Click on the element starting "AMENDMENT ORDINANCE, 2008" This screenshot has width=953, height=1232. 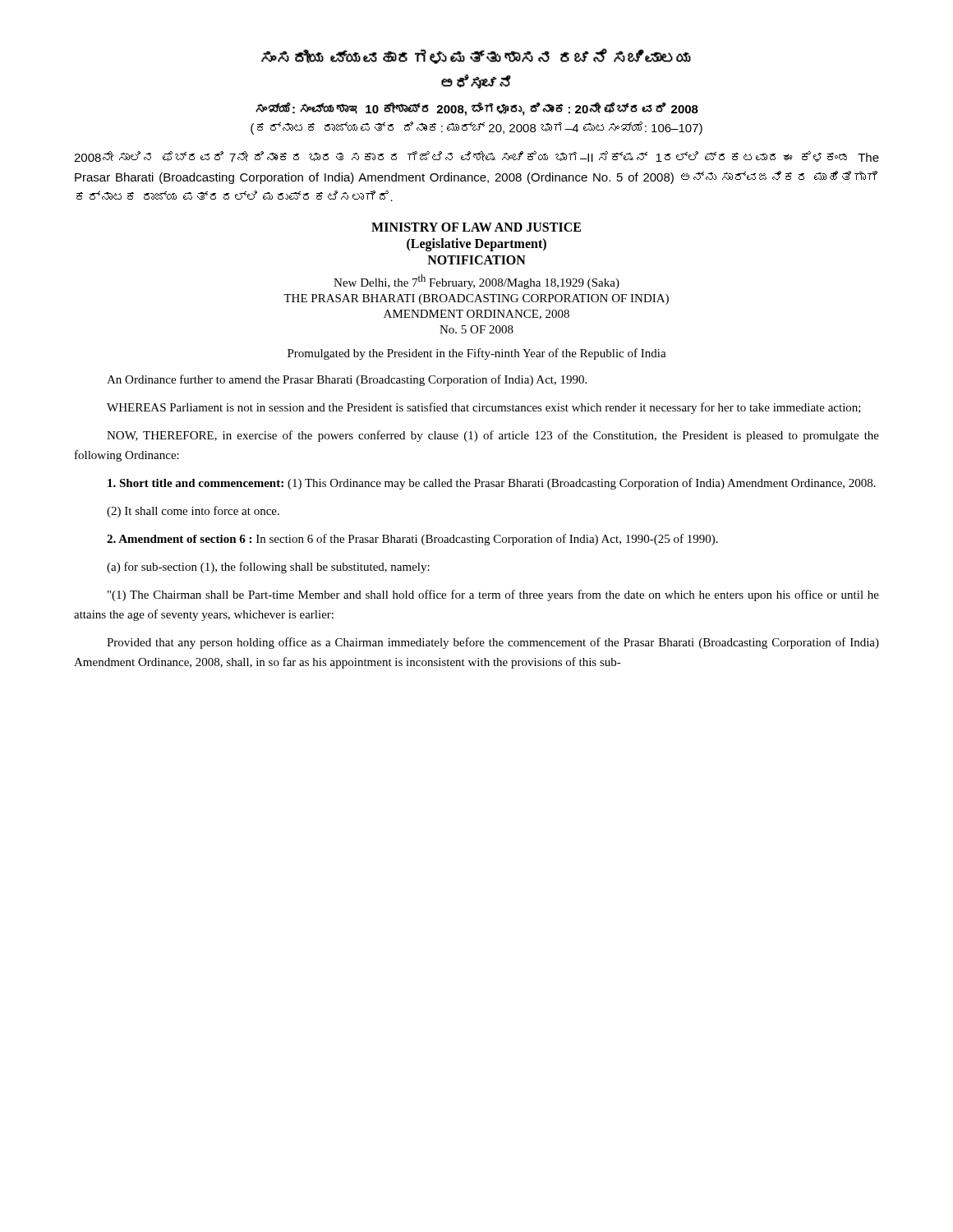click(x=476, y=314)
